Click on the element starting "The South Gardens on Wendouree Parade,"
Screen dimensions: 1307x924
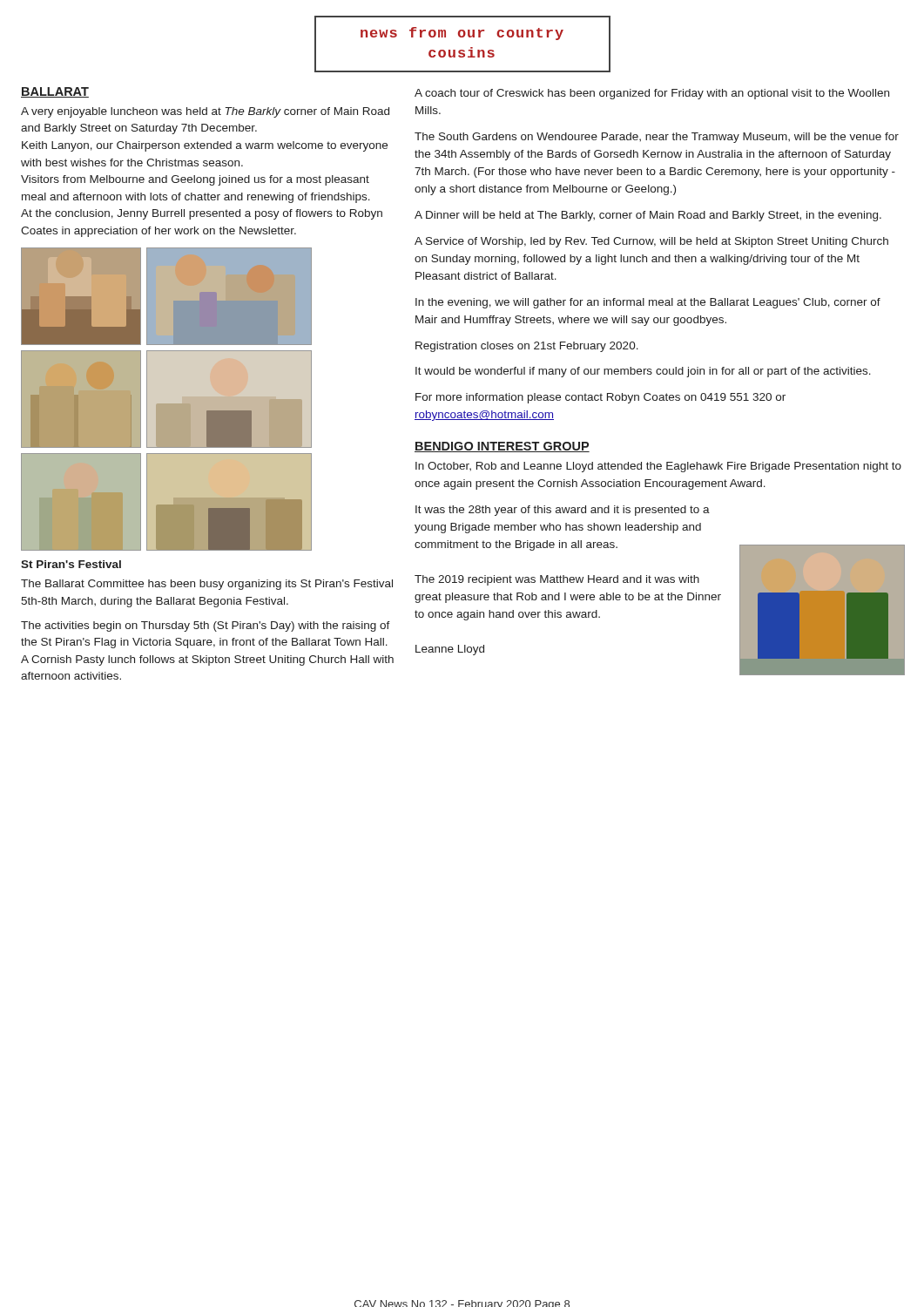tap(657, 162)
